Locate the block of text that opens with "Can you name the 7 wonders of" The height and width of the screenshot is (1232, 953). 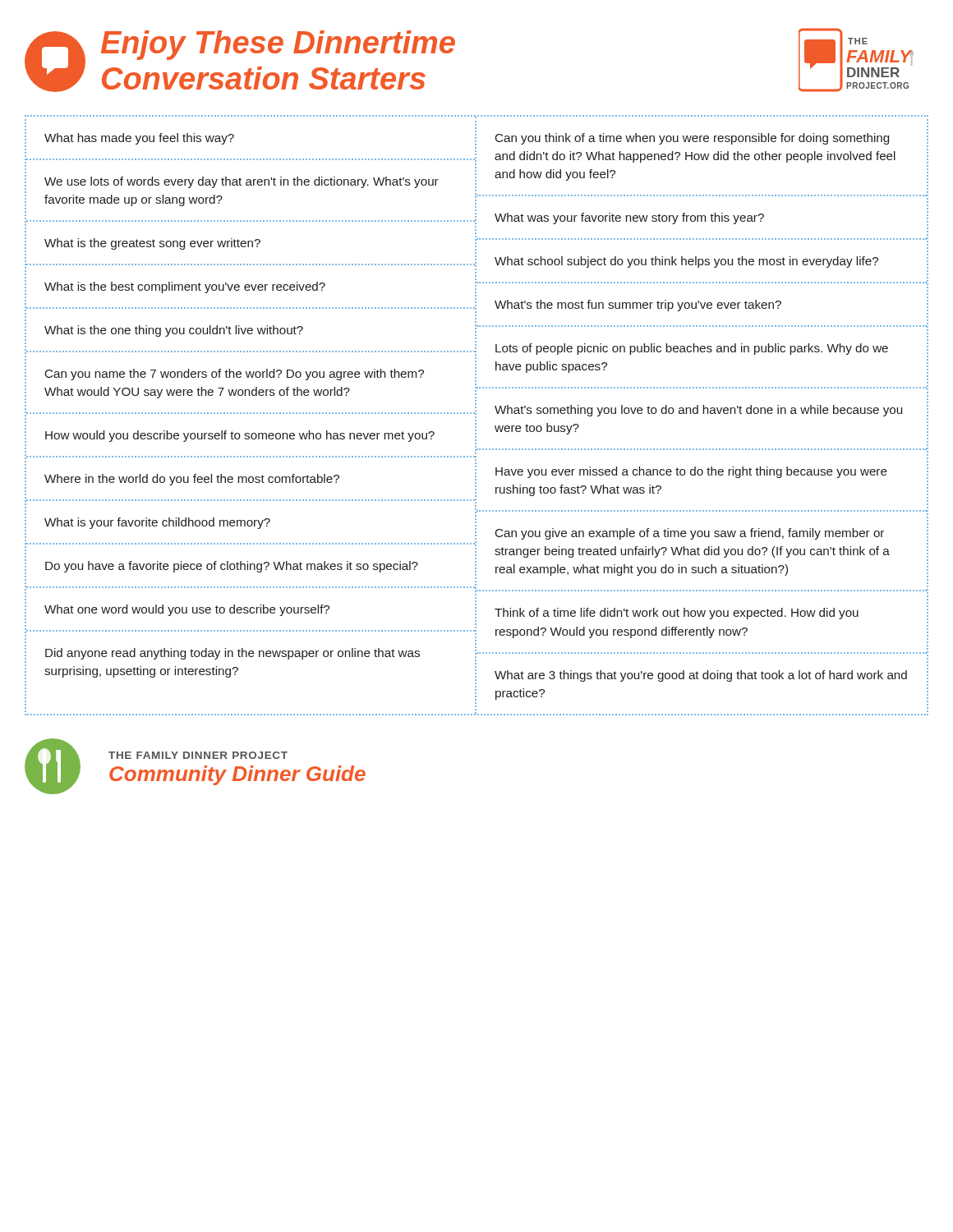click(x=234, y=383)
